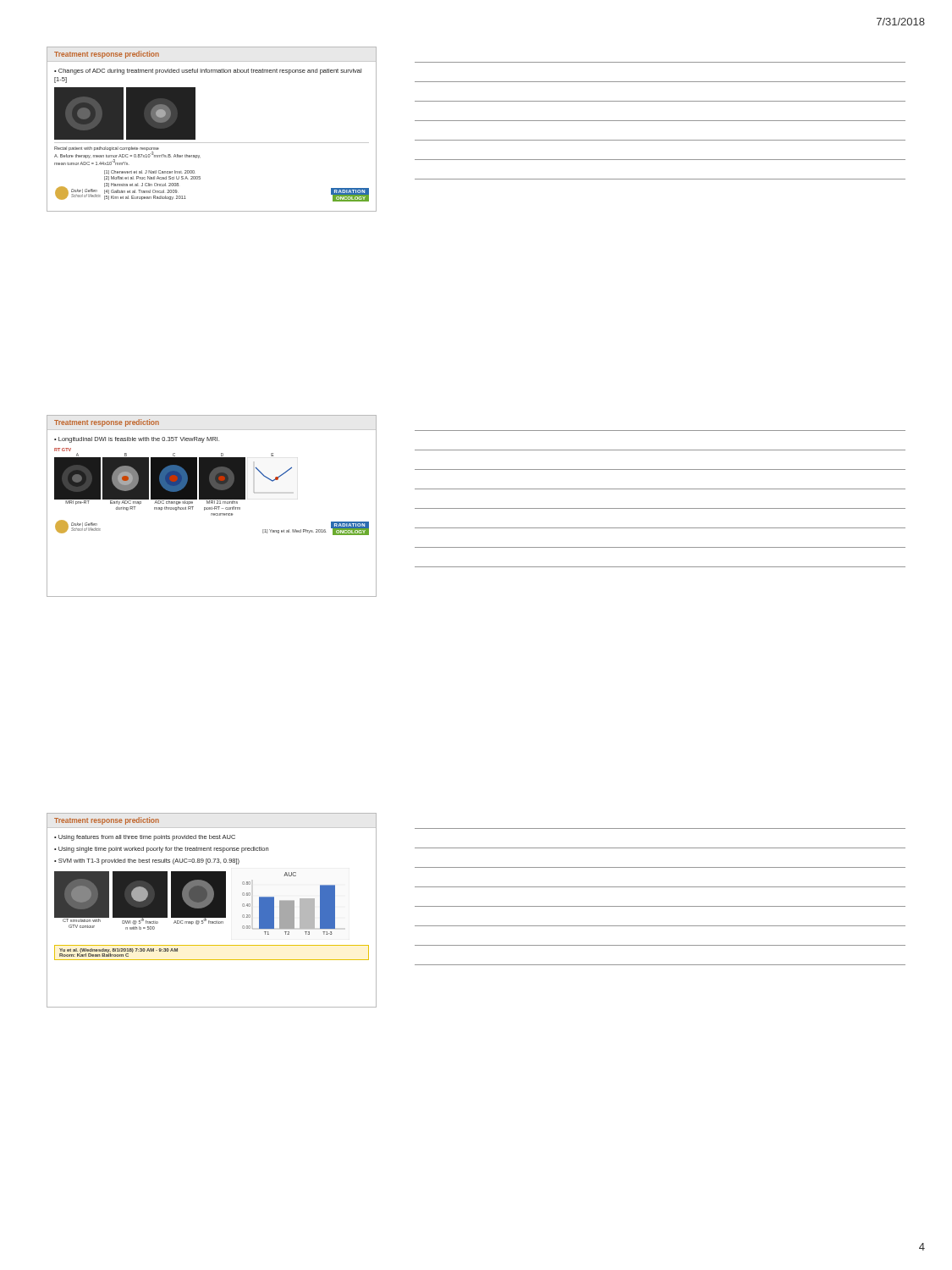
Task: Where is the passage that starts "• Using single time point worked"?
Action: (x=161, y=849)
